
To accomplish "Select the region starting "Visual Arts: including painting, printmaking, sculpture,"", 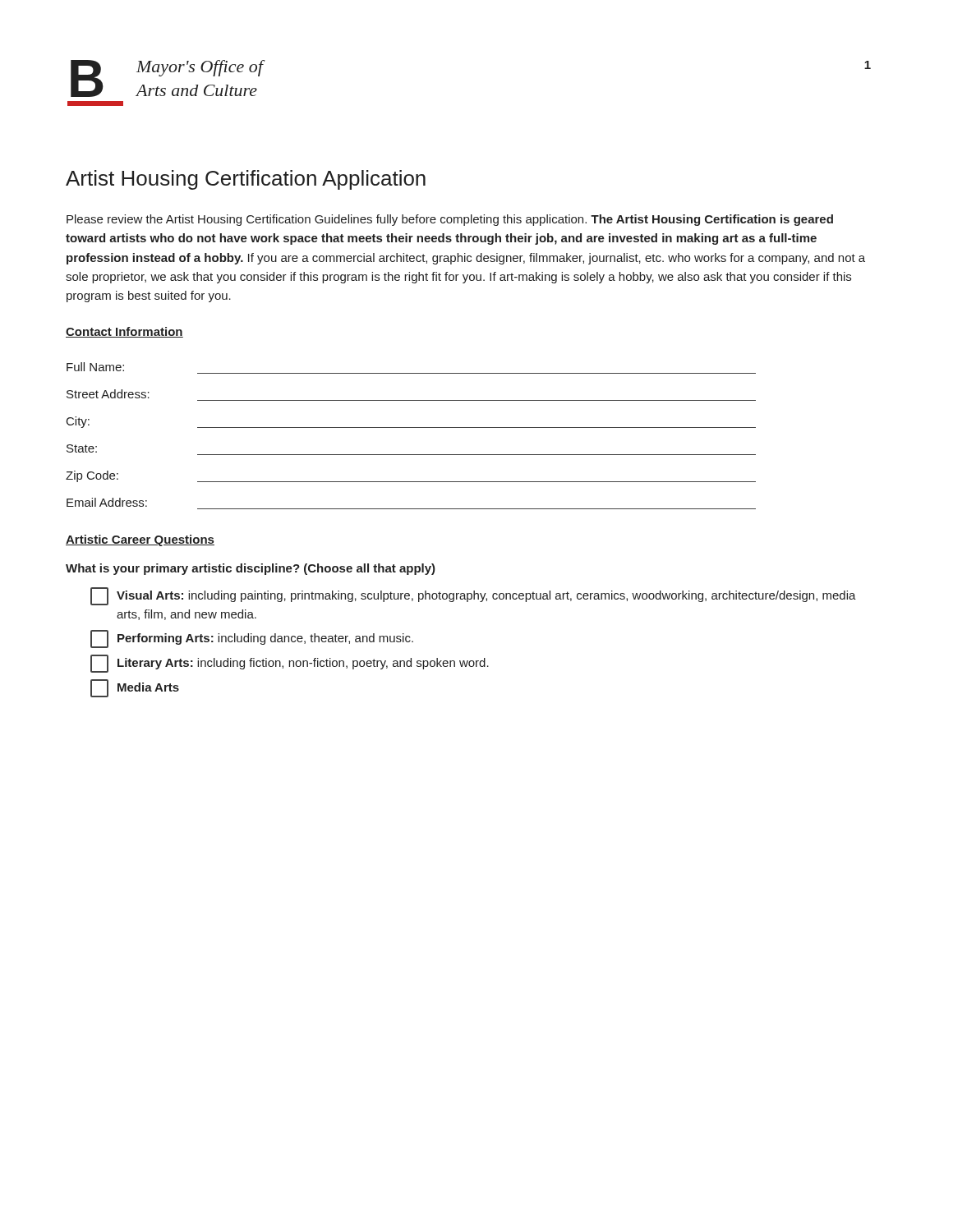I will (481, 605).
